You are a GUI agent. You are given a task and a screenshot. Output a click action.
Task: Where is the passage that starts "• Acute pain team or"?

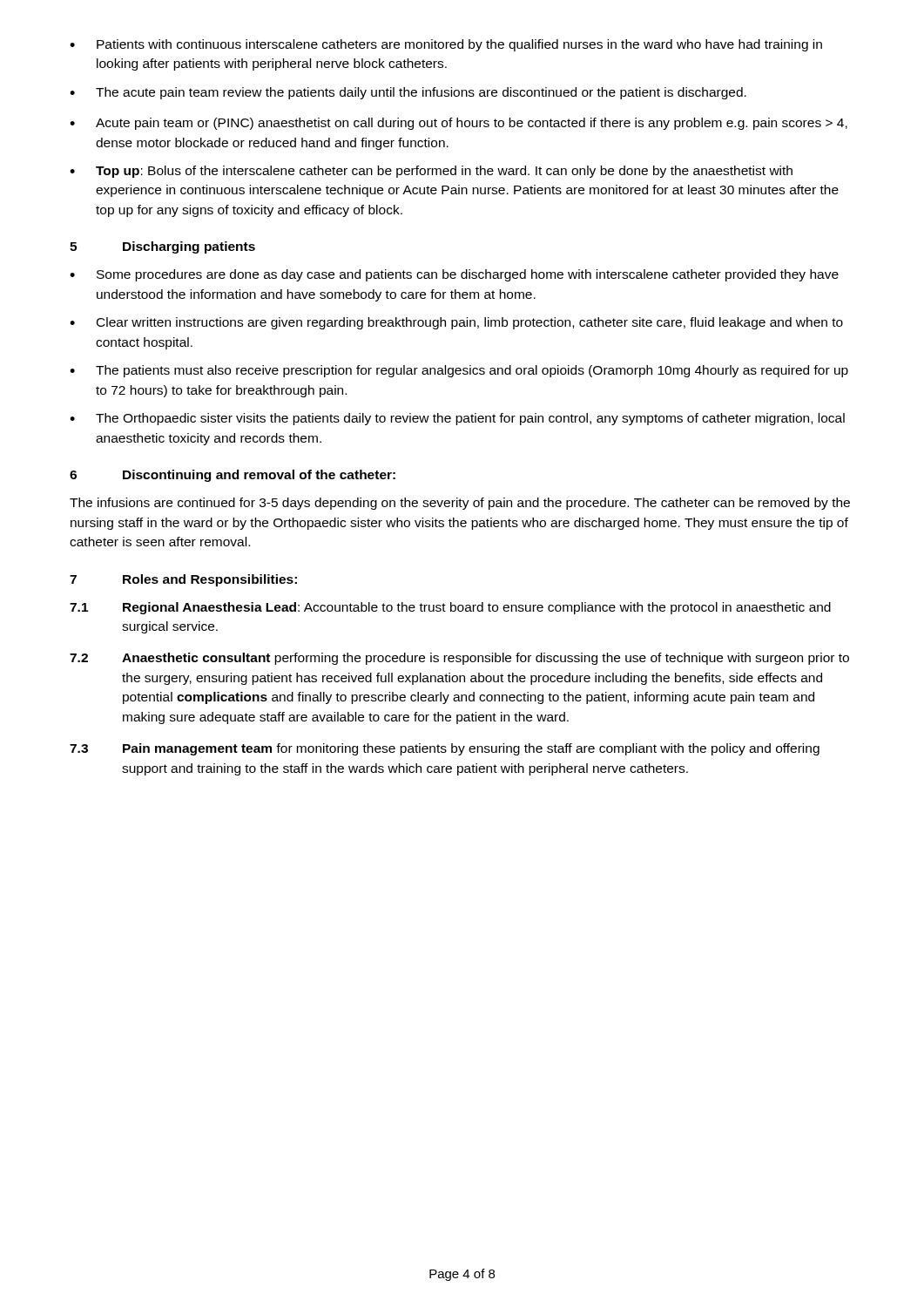pyautogui.click(x=462, y=133)
